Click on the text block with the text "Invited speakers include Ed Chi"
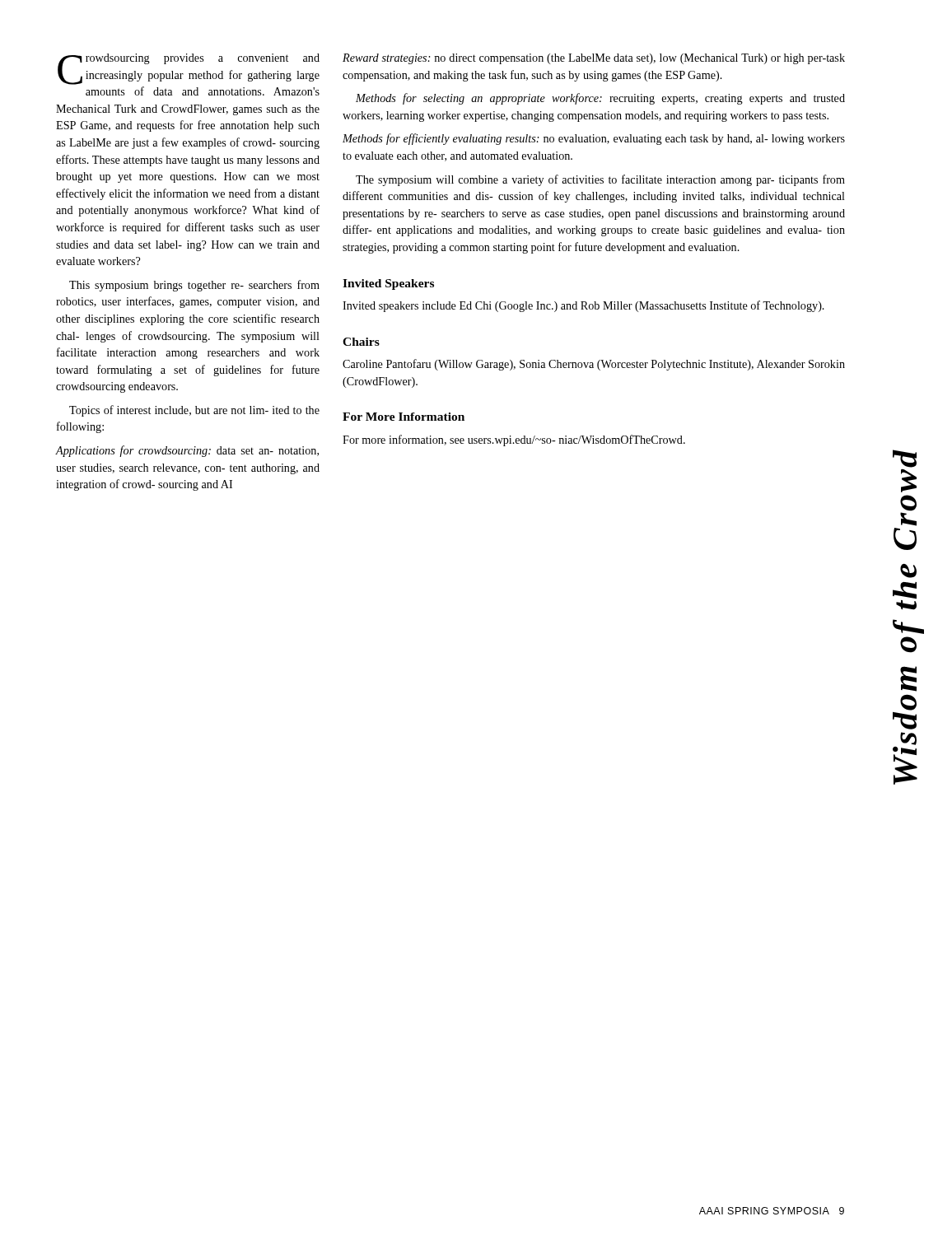This screenshot has height=1235, width=952. tap(594, 306)
